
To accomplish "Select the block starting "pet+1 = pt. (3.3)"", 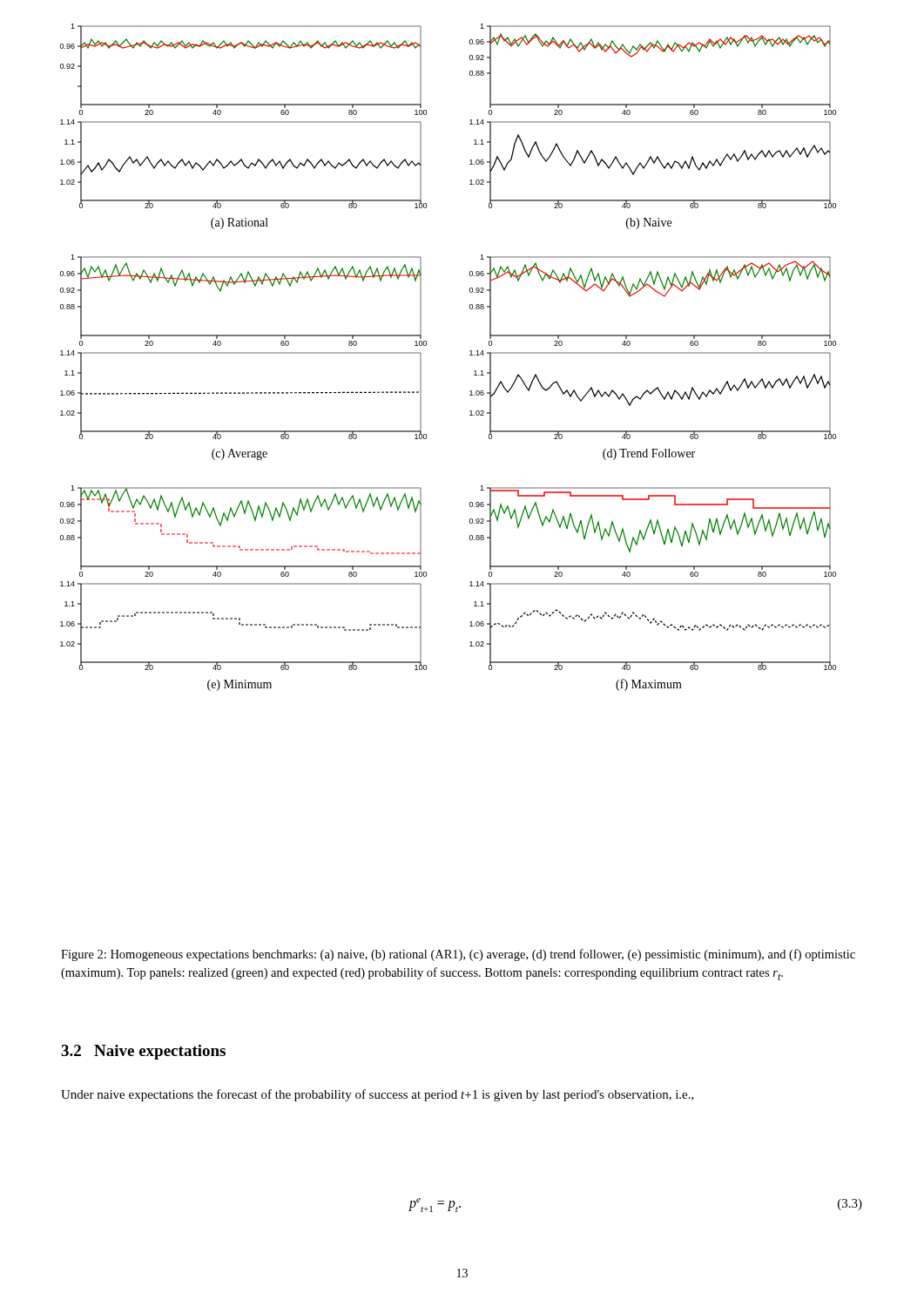I will pyautogui.click(x=462, y=1203).
